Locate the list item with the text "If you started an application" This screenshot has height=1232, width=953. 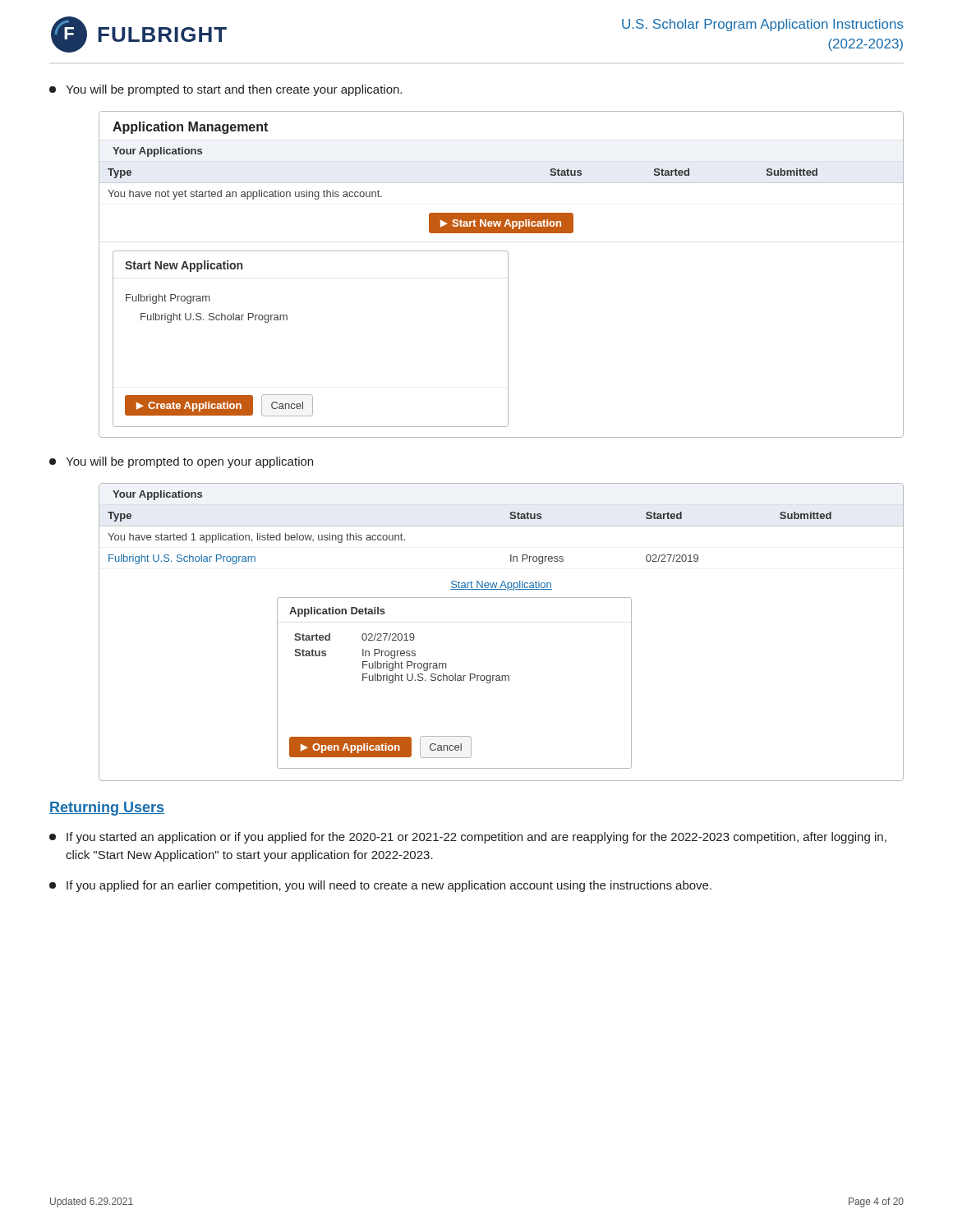point(476,846)
